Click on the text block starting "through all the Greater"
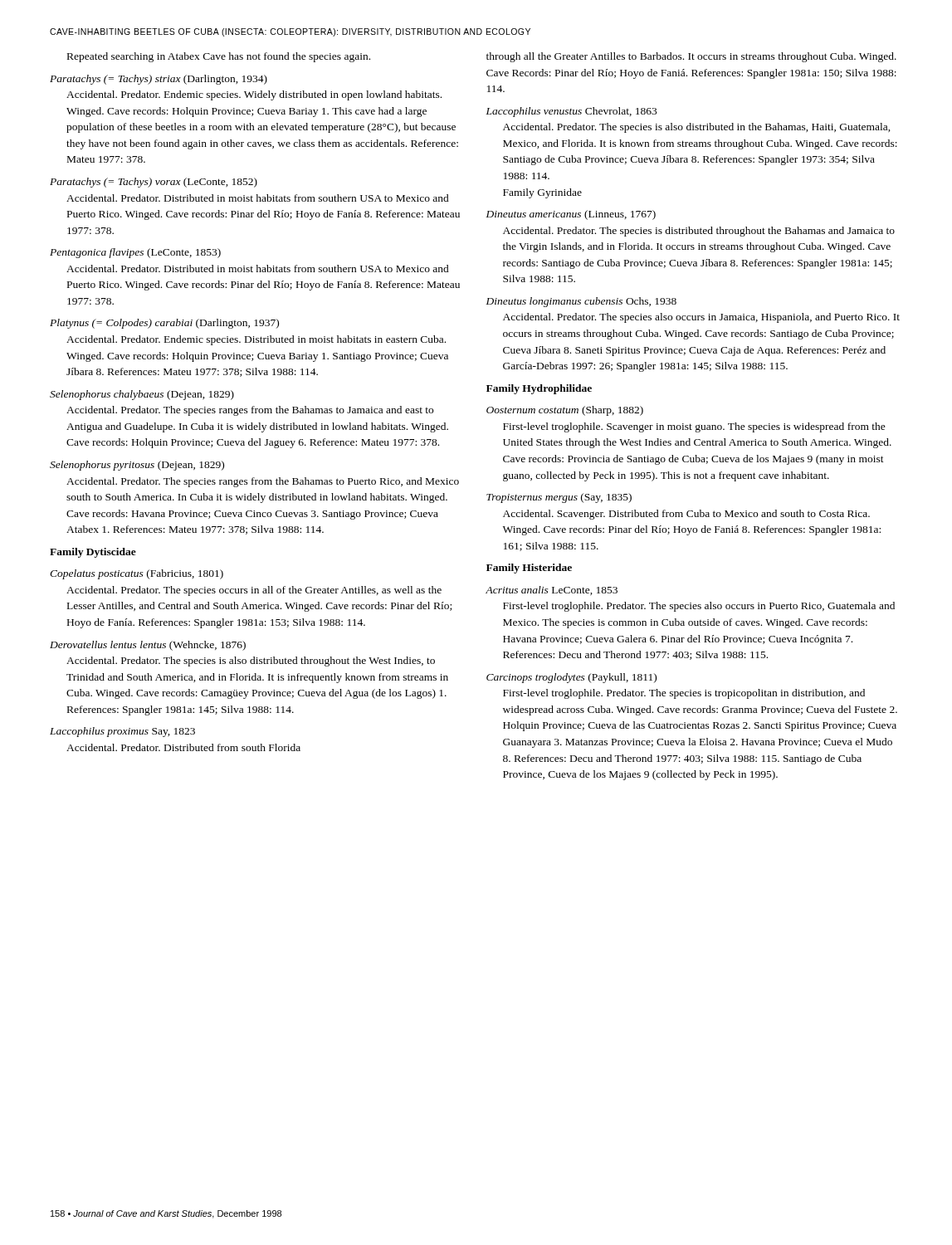The width and height of the screenshot is (952, 1245). click(x=694, y=73)
